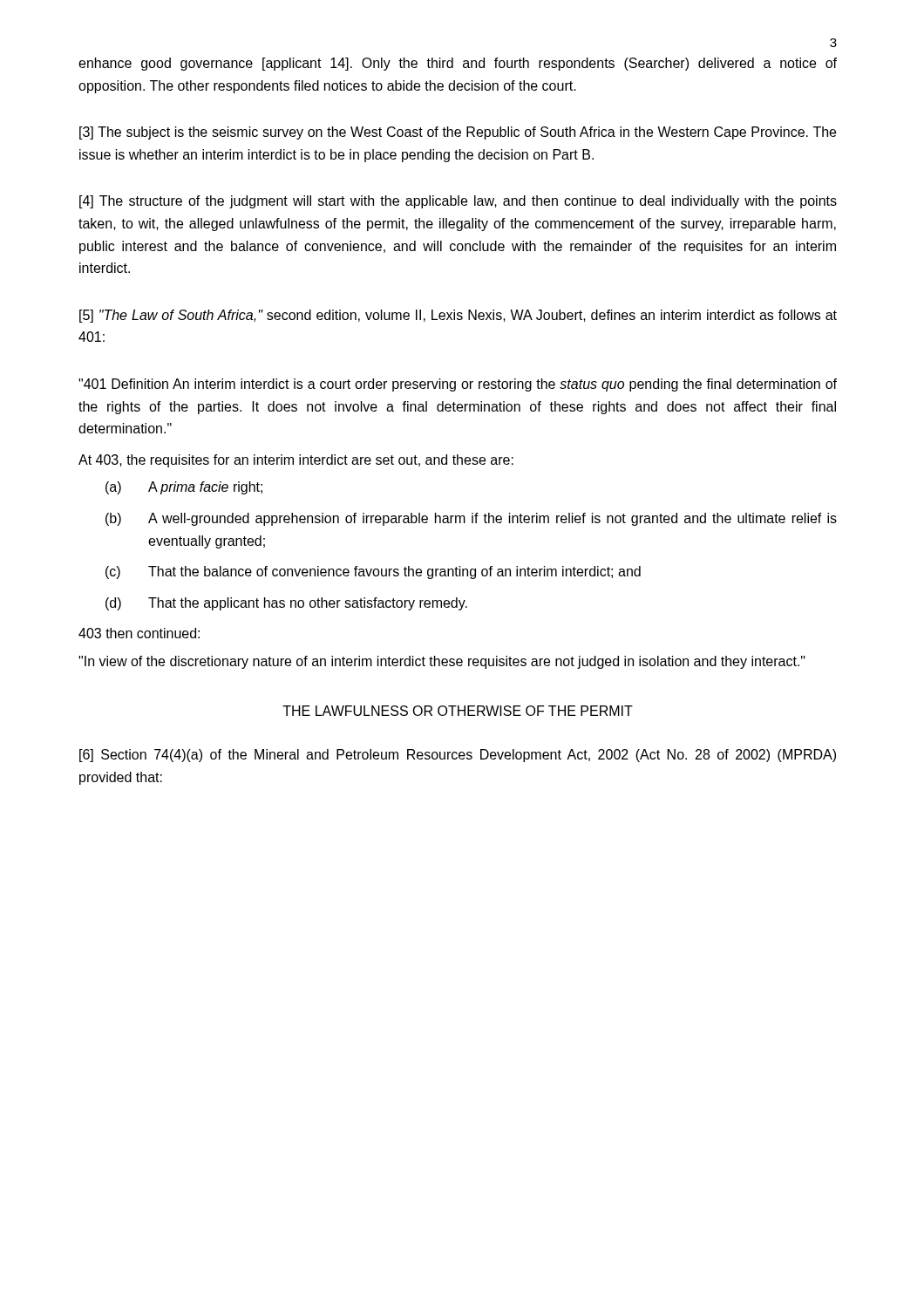This screenshot has height=1308, width=924.
Task: Click on the text block that says "[6] Section 74(4)(a)"
Action: coord(458,766)
